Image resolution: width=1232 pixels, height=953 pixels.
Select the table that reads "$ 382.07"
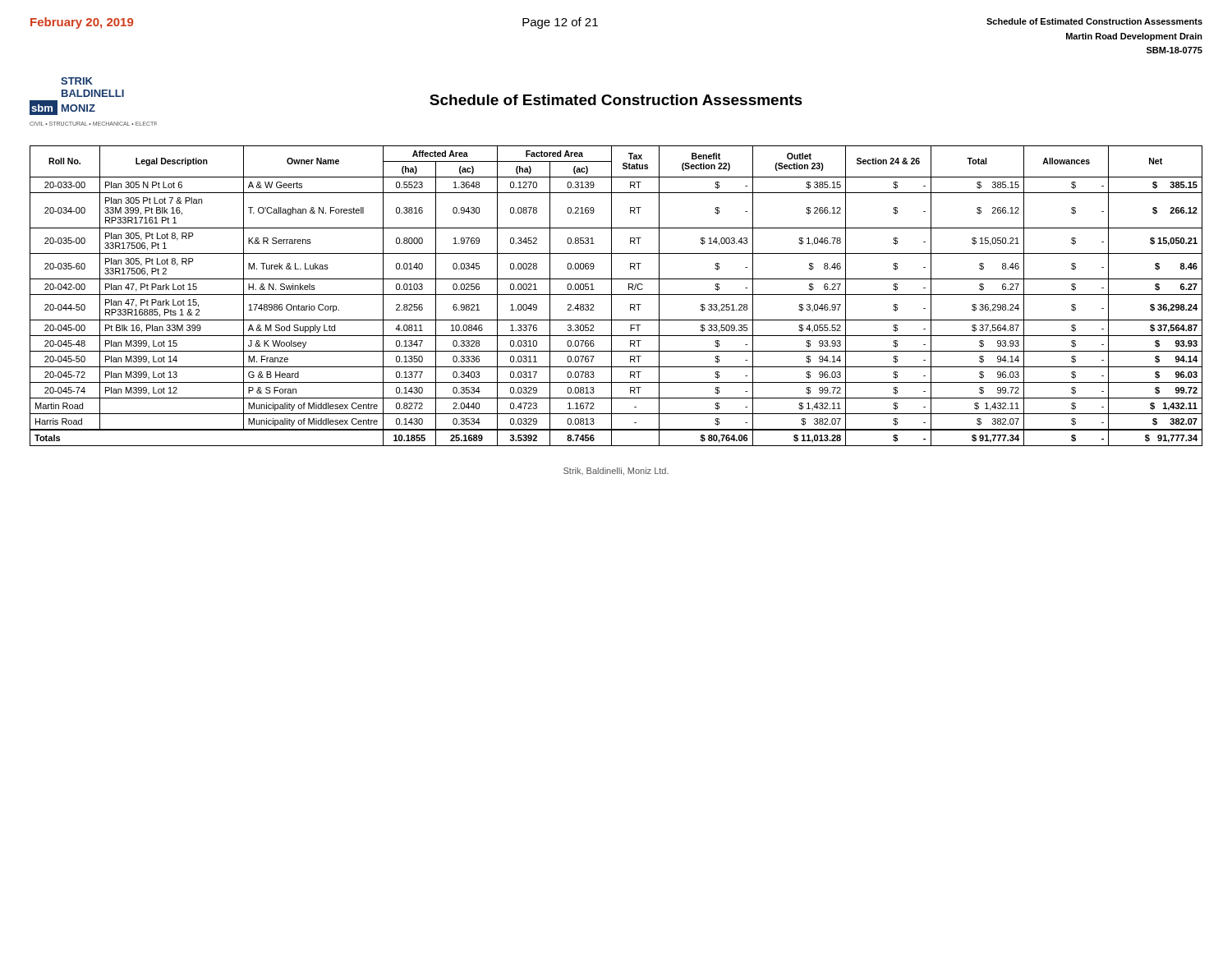pos(616,296)
